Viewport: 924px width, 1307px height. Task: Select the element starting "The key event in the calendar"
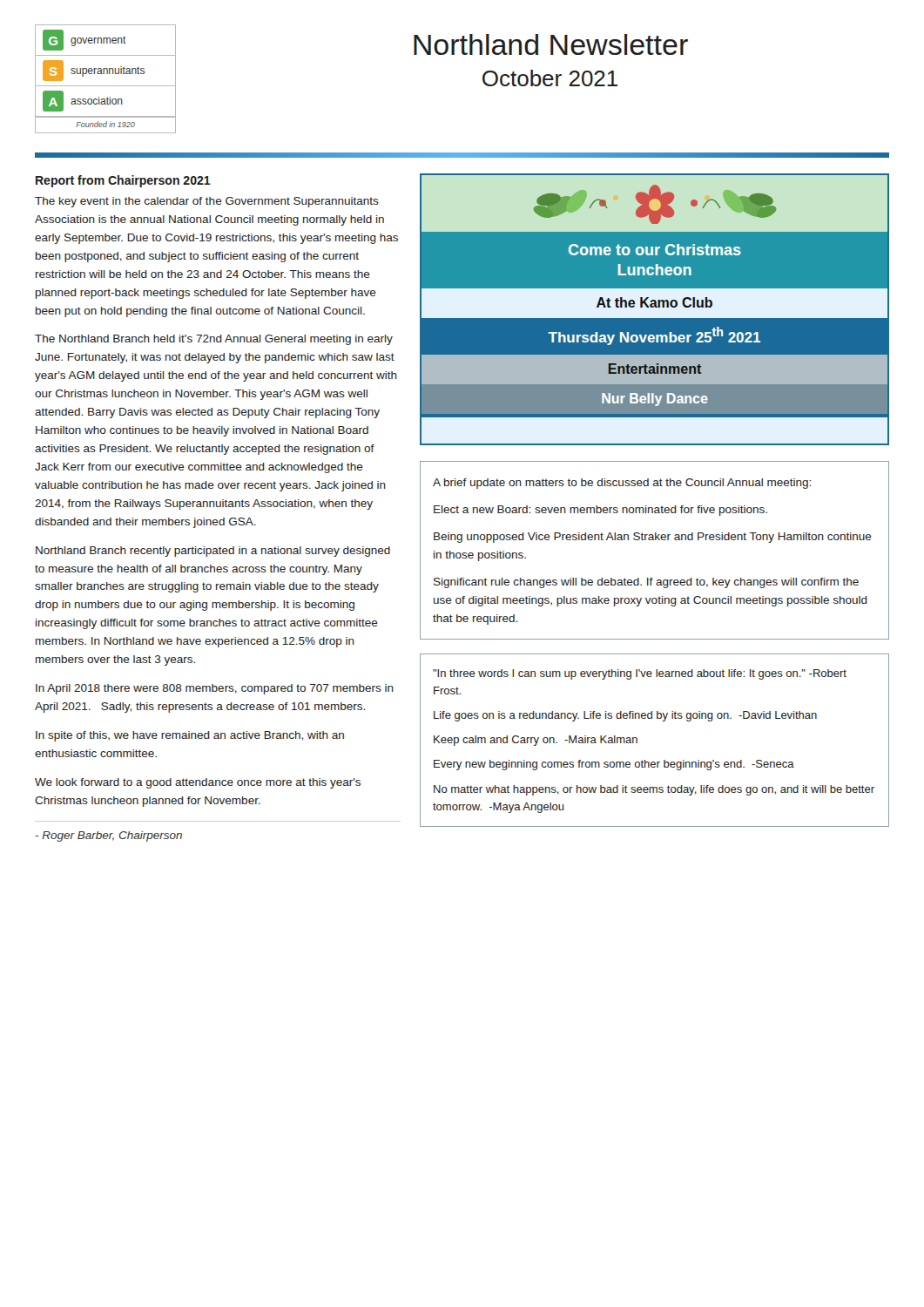click(x=217, y=256)
